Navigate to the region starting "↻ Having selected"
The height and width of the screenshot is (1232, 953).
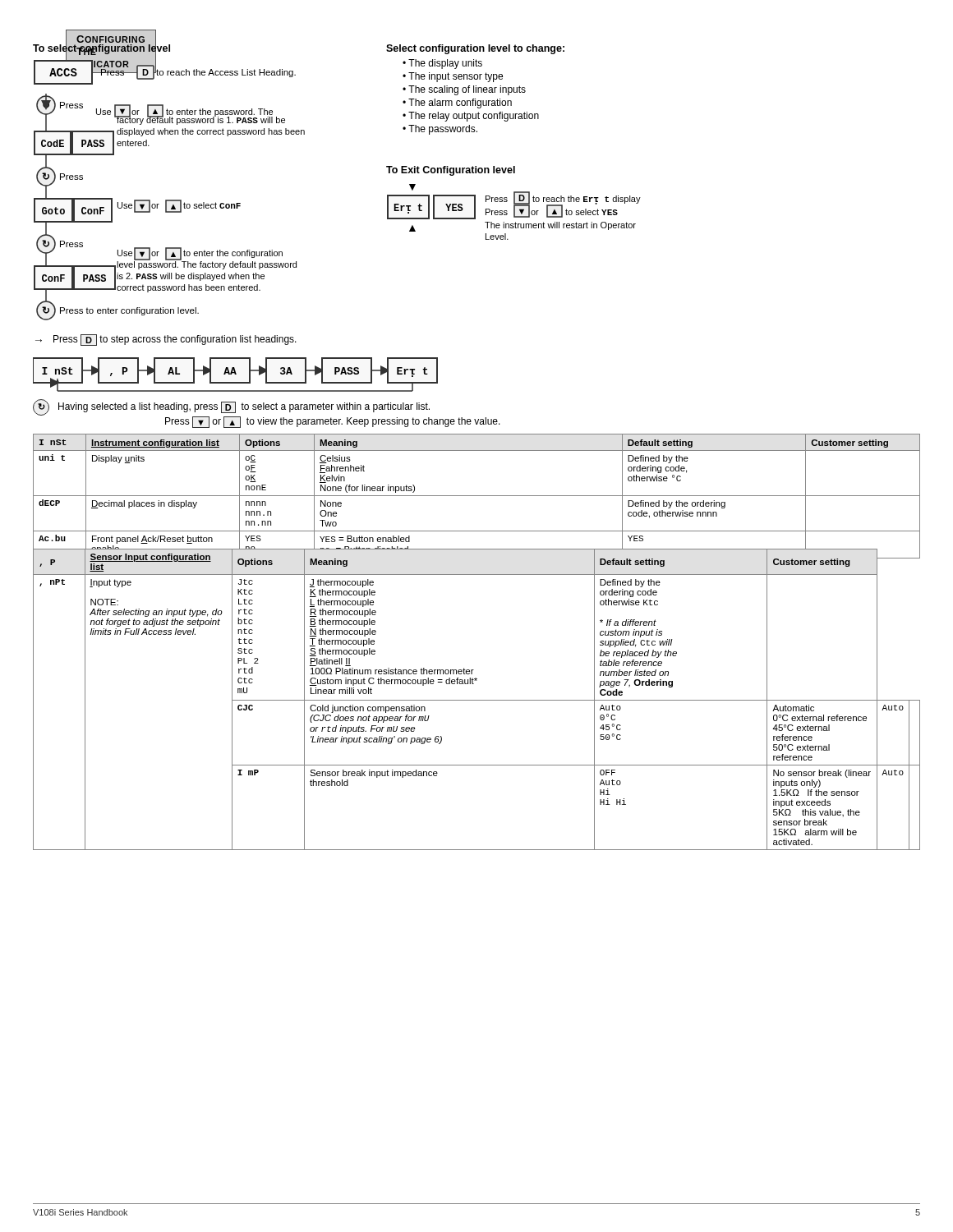[x=232, y=407]
